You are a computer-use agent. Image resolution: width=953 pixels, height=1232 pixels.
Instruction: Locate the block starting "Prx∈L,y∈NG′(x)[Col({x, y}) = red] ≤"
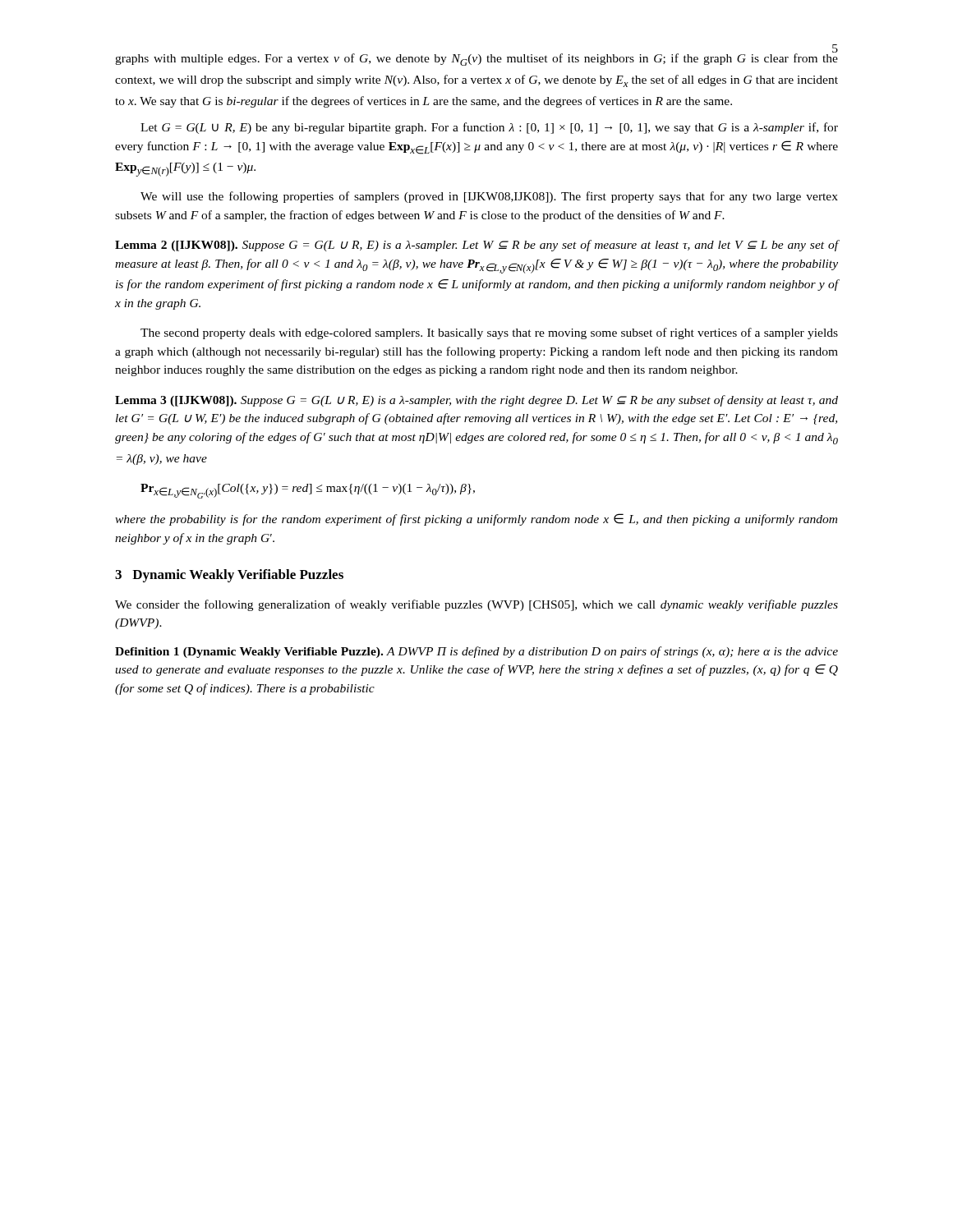[x=308, y=491]
